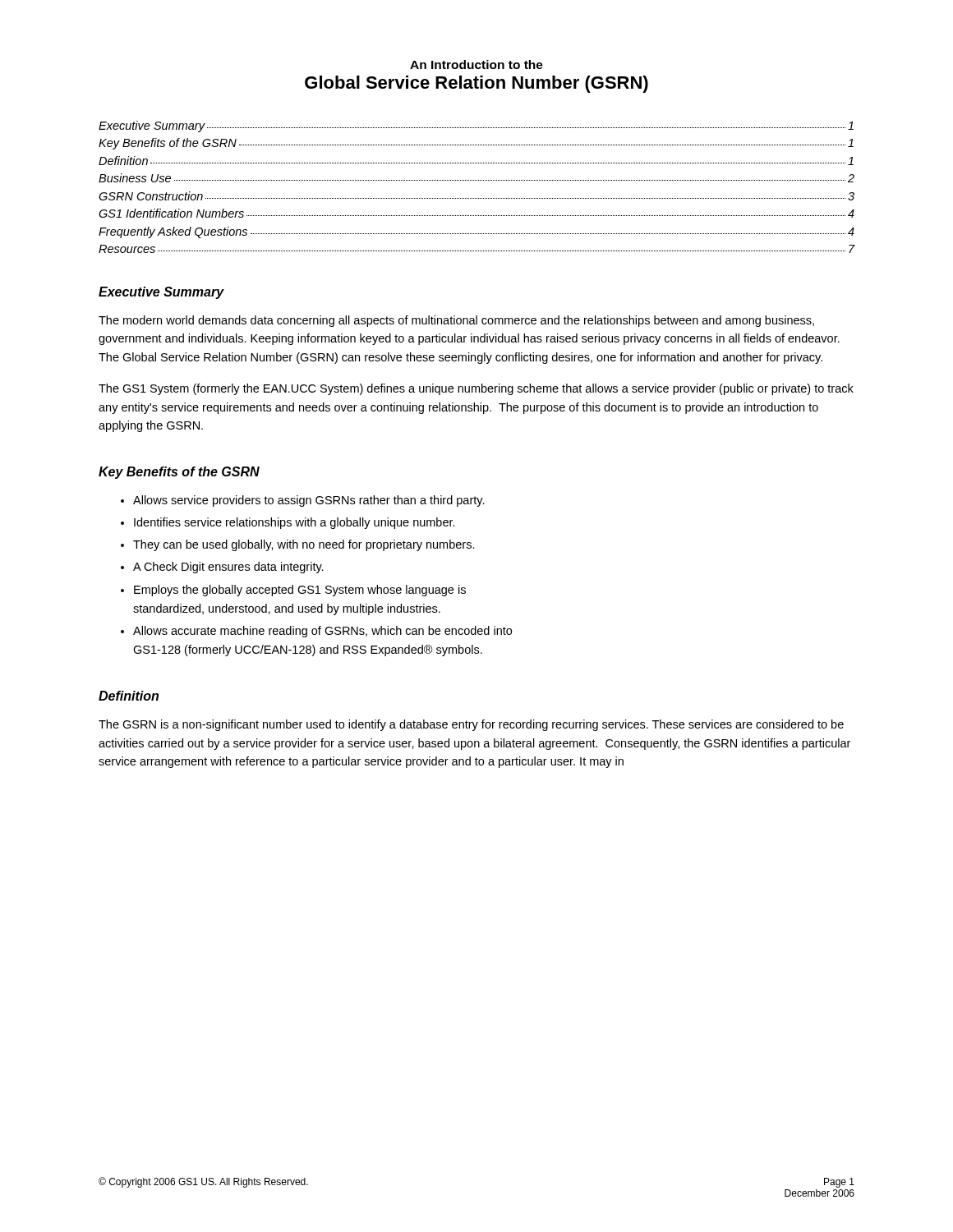
Task: Navigate to the passage starting "They can be used globally, with no"
Action: point(304,545)
